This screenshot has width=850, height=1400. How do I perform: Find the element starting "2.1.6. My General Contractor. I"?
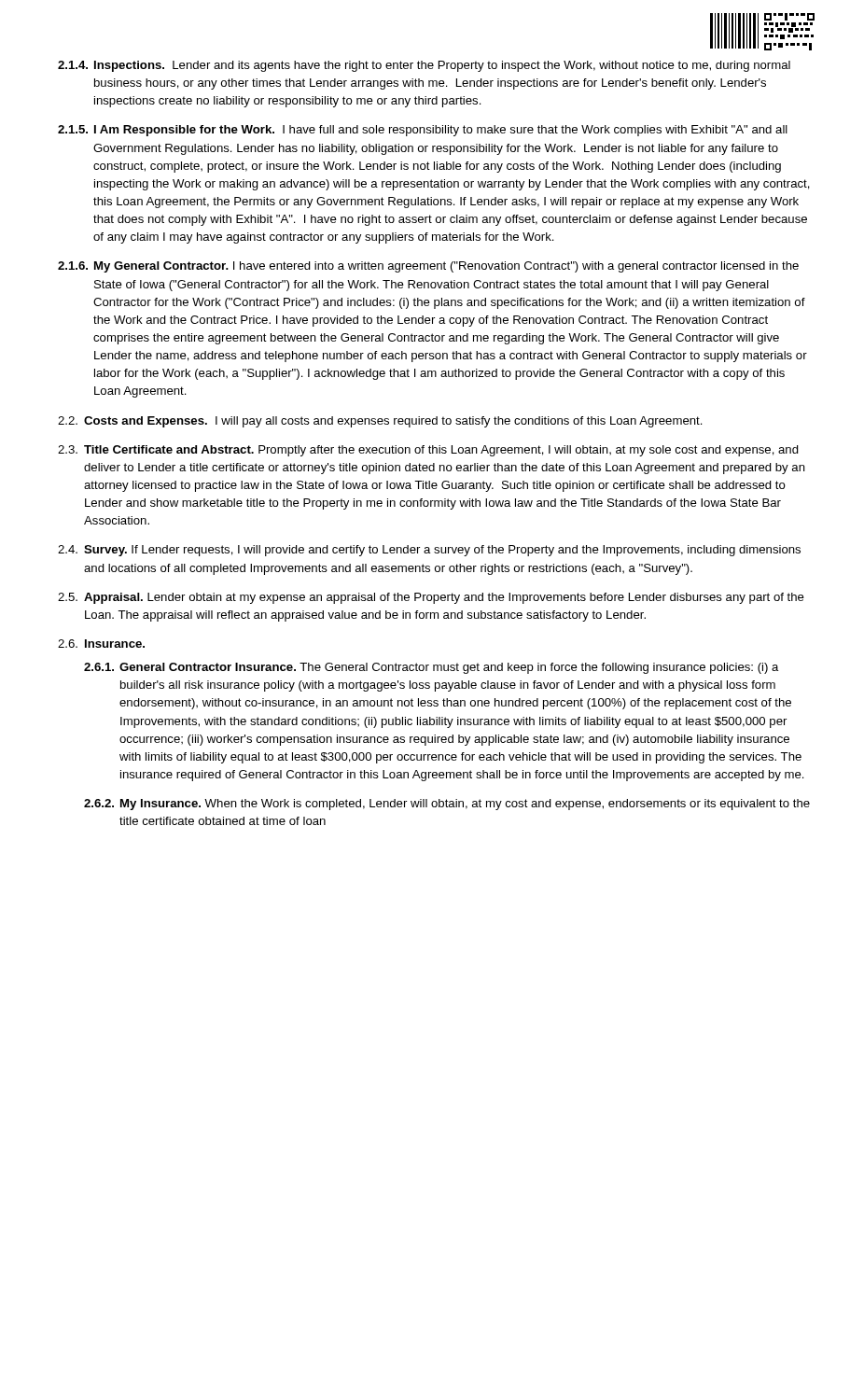[434, 329]
